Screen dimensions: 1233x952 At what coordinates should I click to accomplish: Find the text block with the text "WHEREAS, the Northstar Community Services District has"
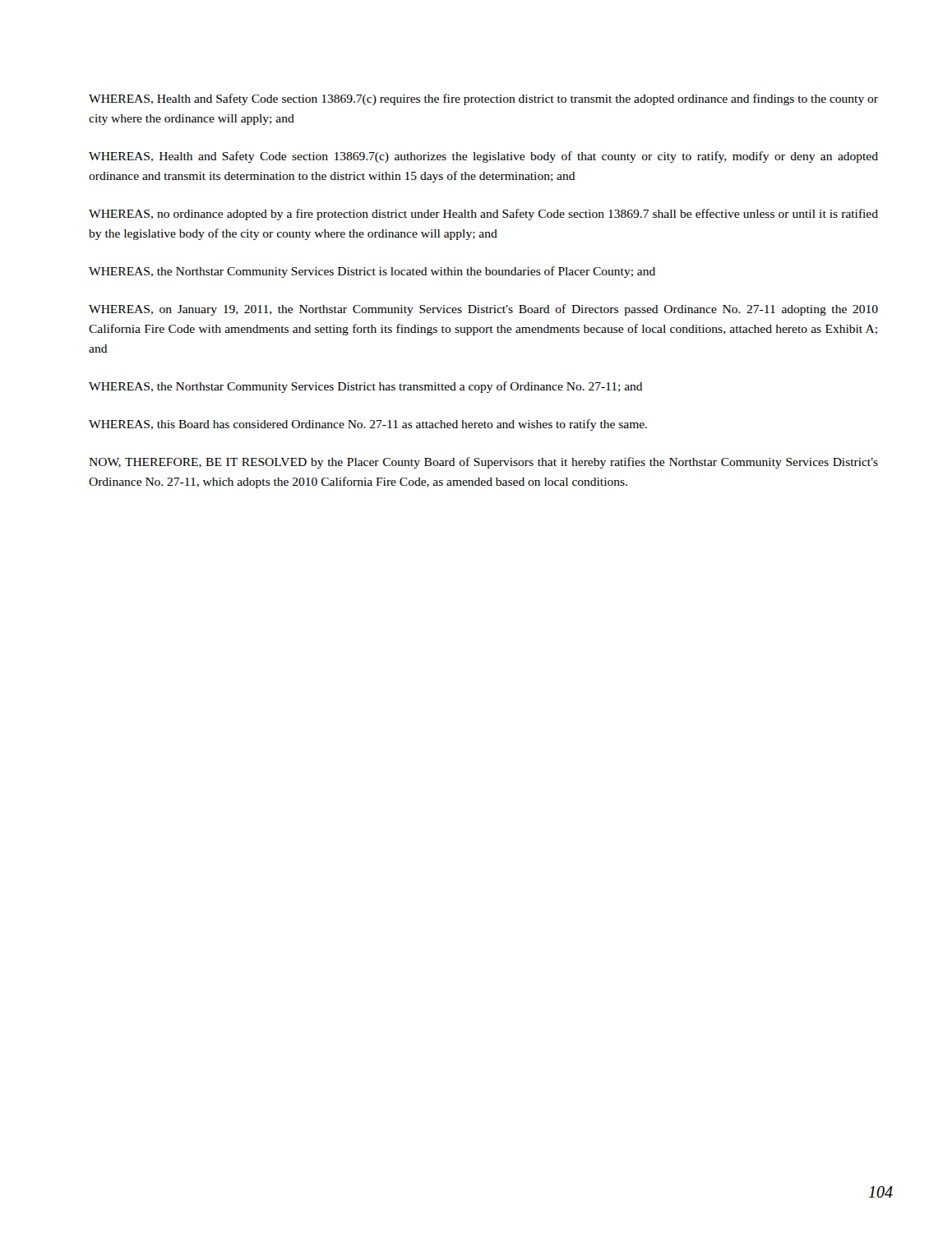coord(366,386)
